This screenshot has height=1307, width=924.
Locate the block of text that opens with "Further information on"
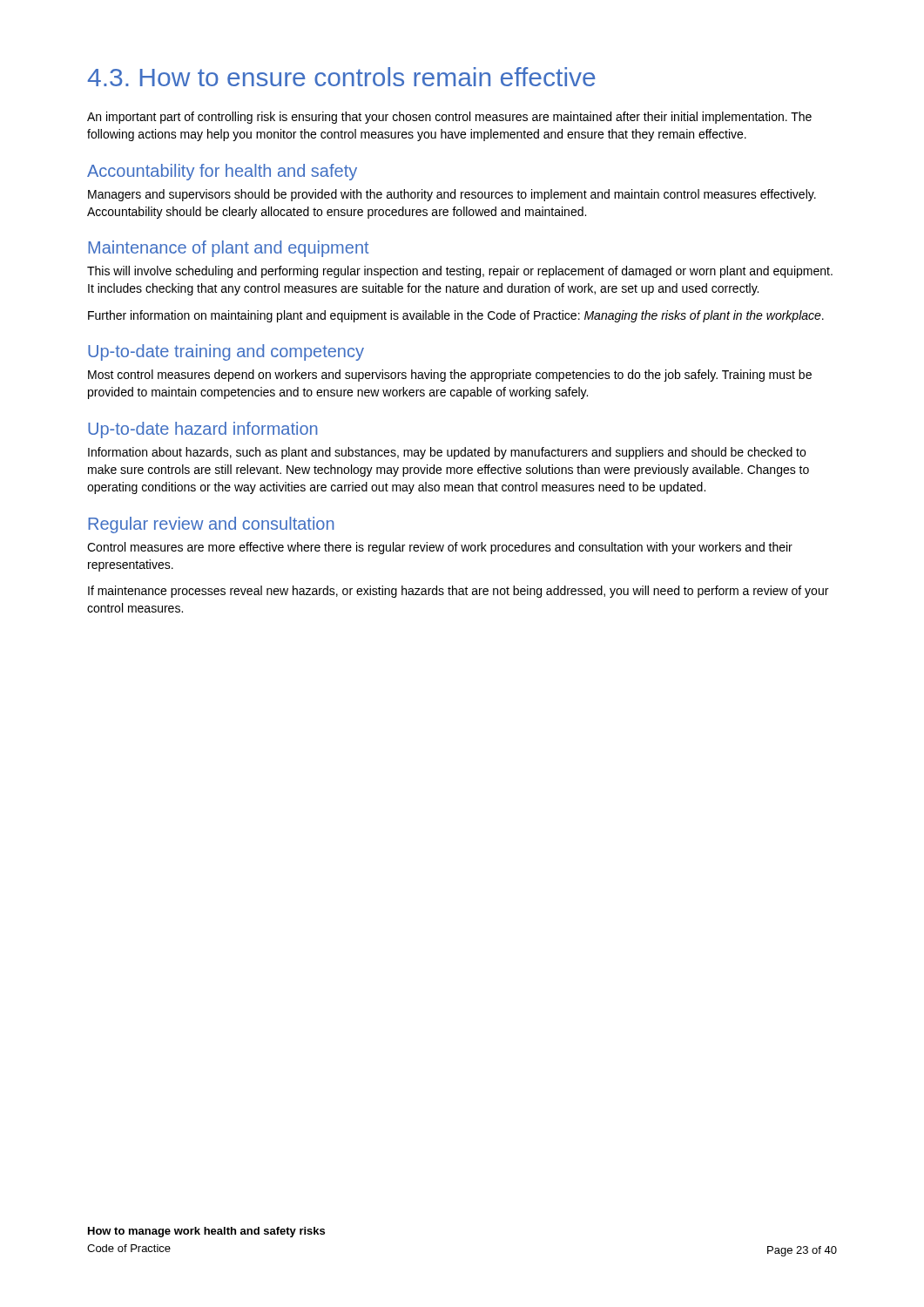point(462,315)
